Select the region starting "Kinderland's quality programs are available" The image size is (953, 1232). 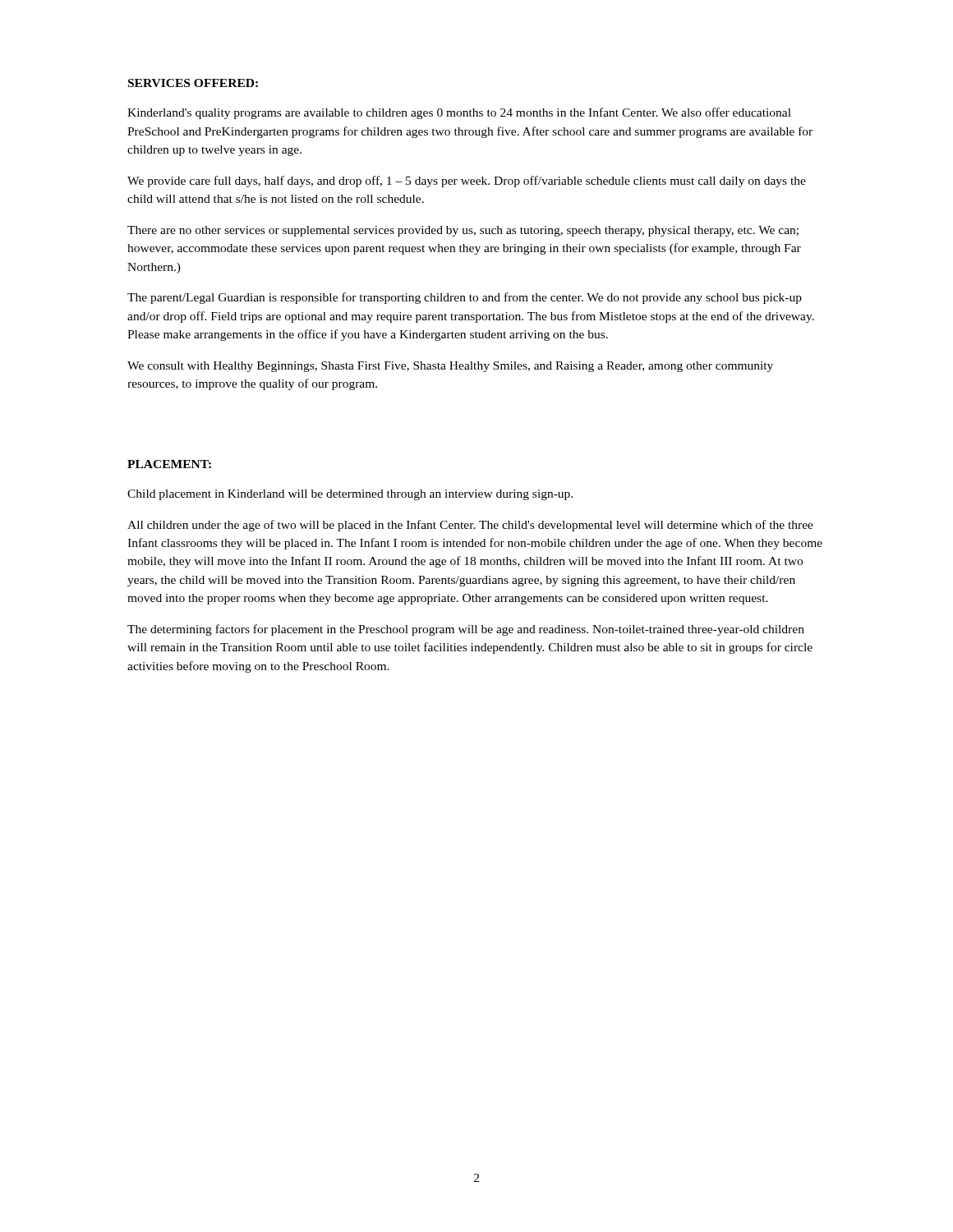pos(470,131)
